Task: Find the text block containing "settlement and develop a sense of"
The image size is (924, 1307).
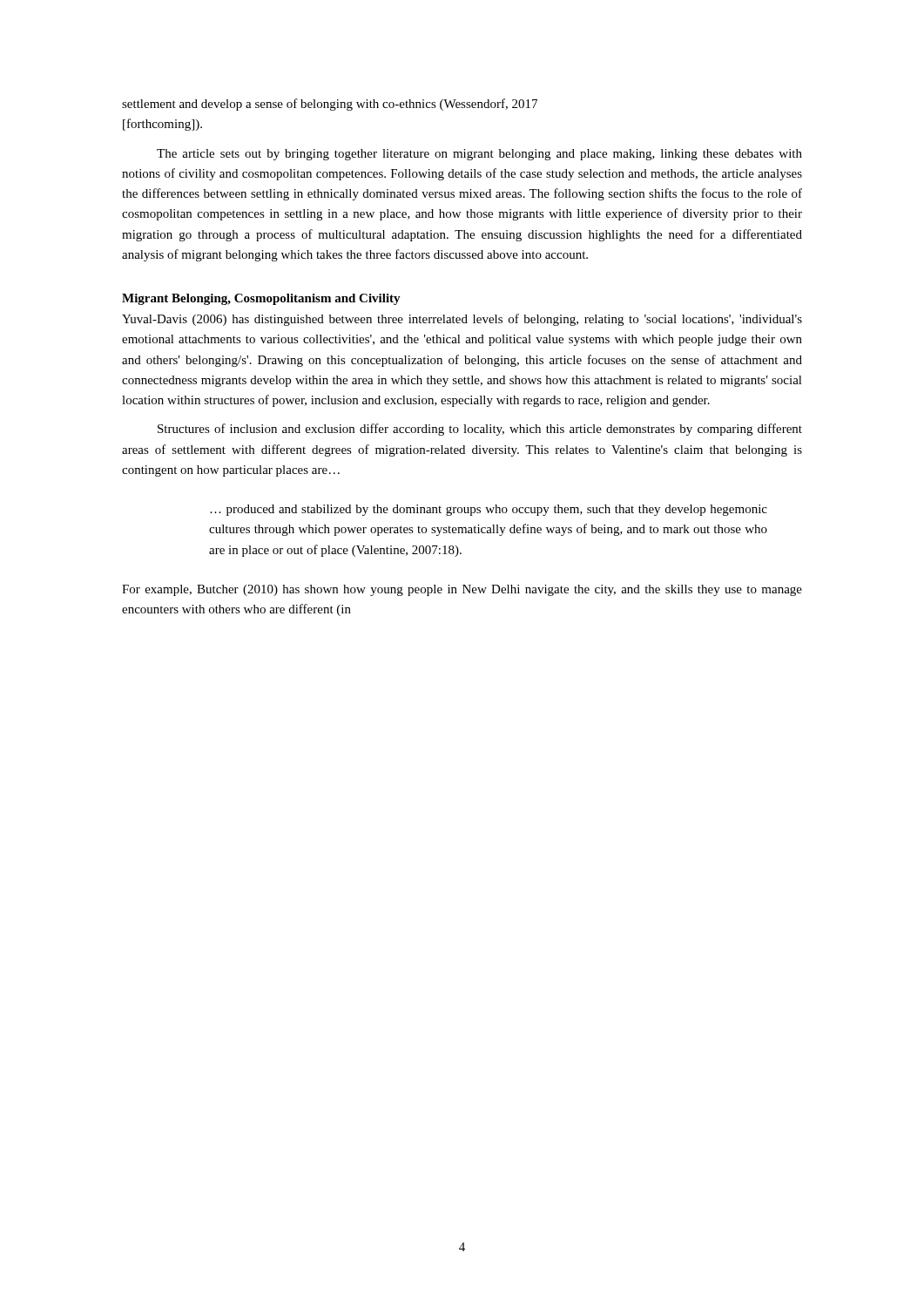Action: [462, 114]
